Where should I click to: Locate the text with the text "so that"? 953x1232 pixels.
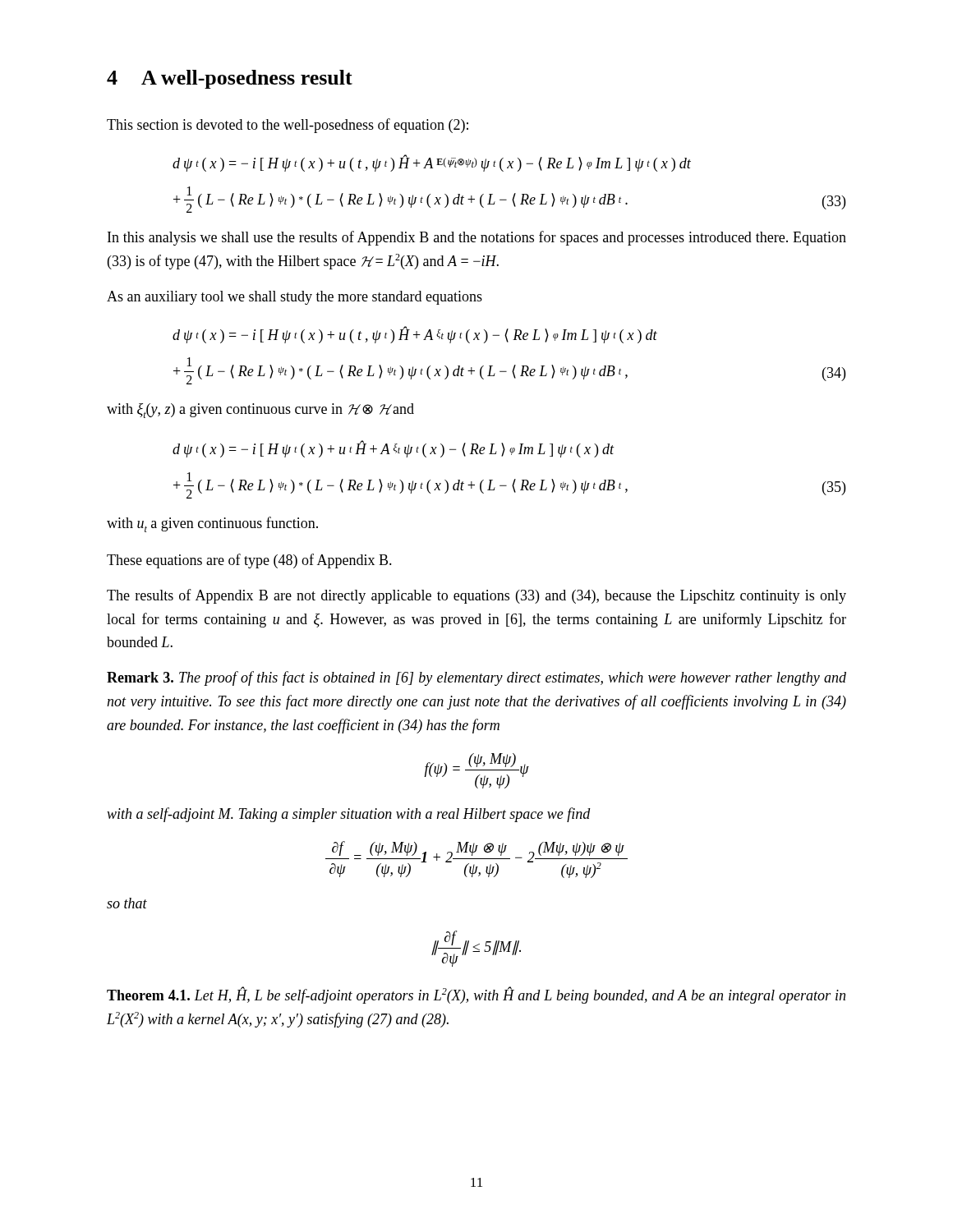pos(127,903)
